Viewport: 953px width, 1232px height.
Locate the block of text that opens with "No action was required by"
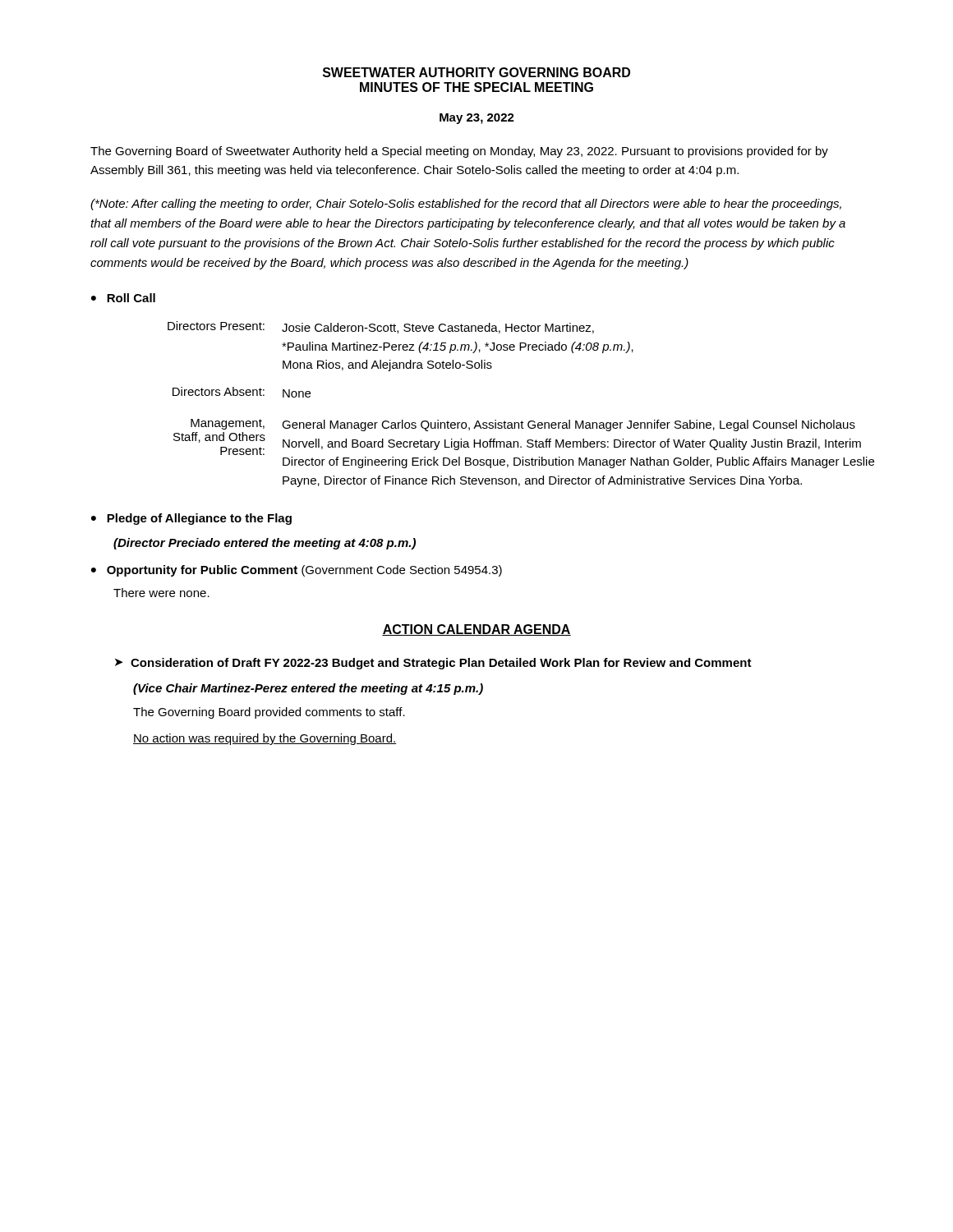coord(265,738)
